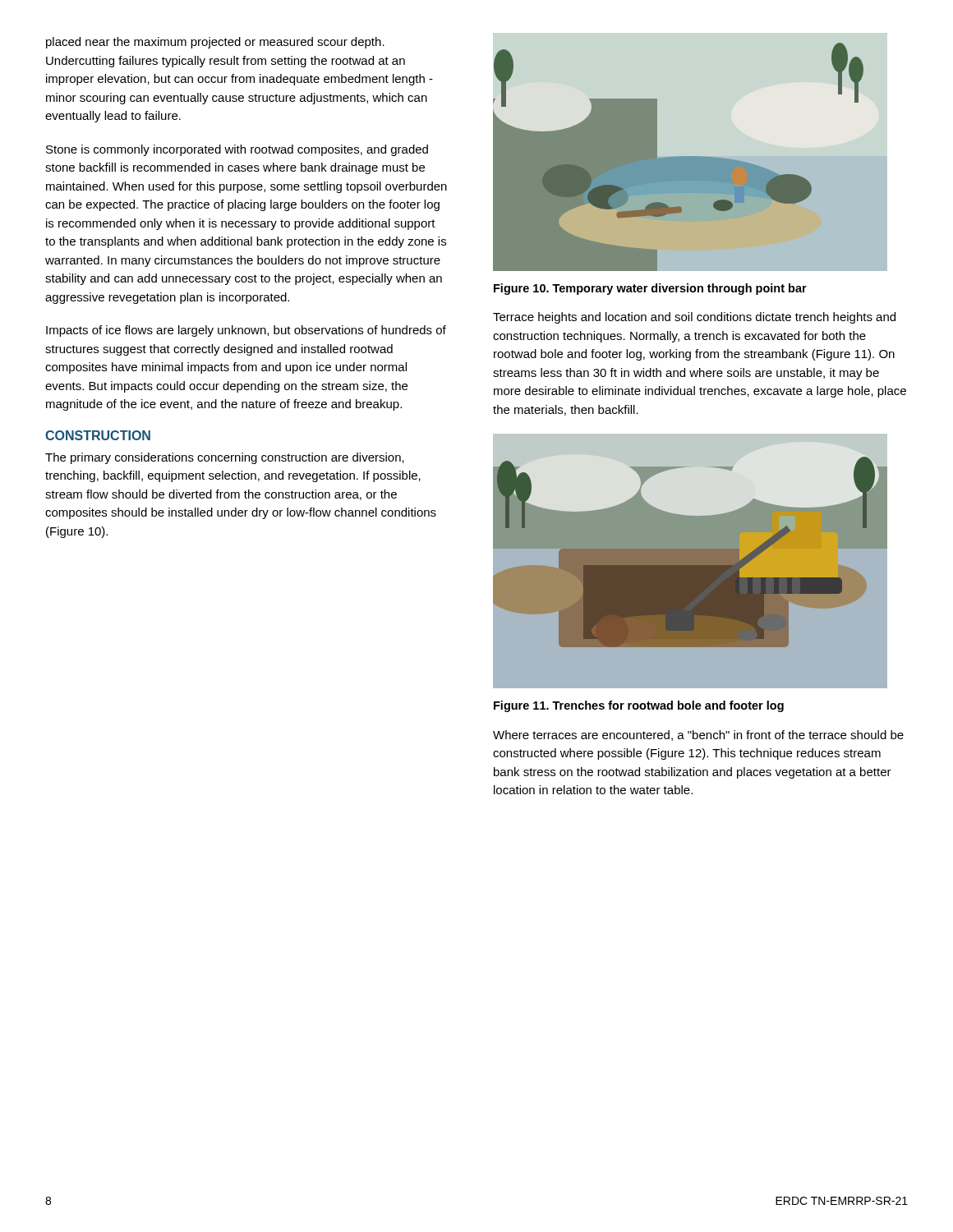
Task: Locate the block of text that opens with "Impacts of ice flows are largely unknown,"
Action: (246, 367)
